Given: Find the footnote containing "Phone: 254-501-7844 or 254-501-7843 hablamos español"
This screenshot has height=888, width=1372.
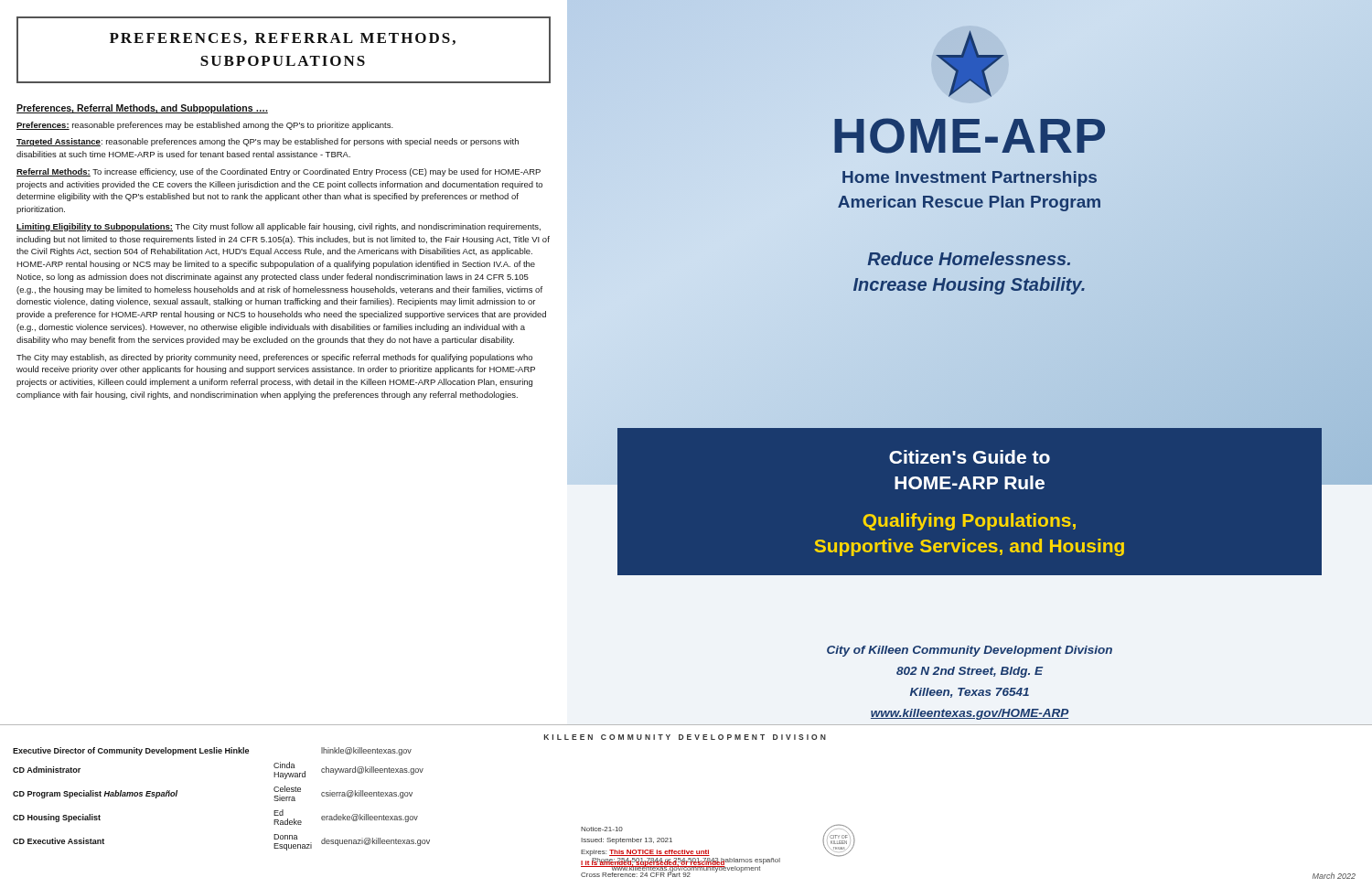Looking at the screenshot, I should pyautogui.click(x=686, y=864).
